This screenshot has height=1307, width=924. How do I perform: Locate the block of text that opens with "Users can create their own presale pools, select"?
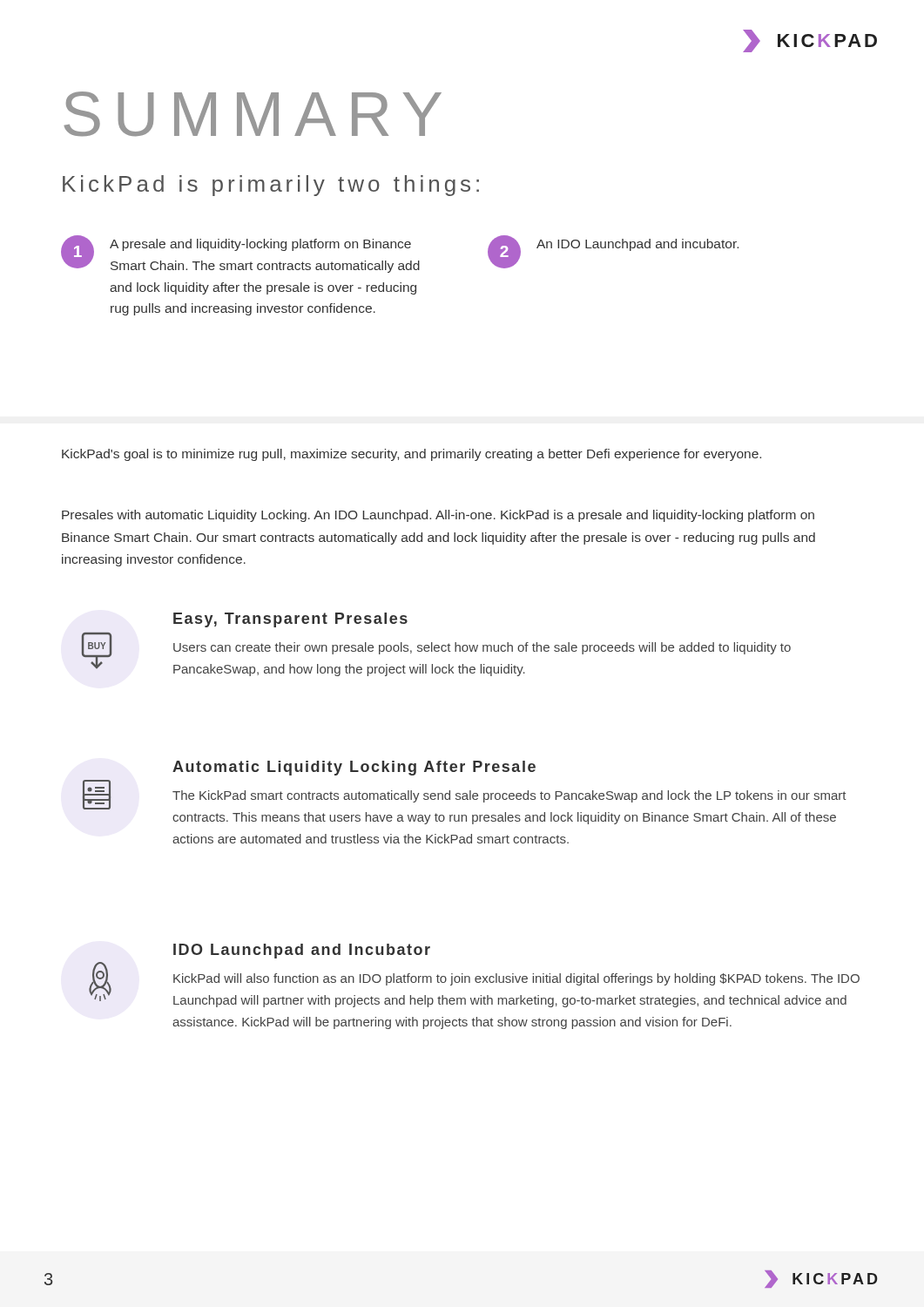pyautogui.click(x=482, y=658)
